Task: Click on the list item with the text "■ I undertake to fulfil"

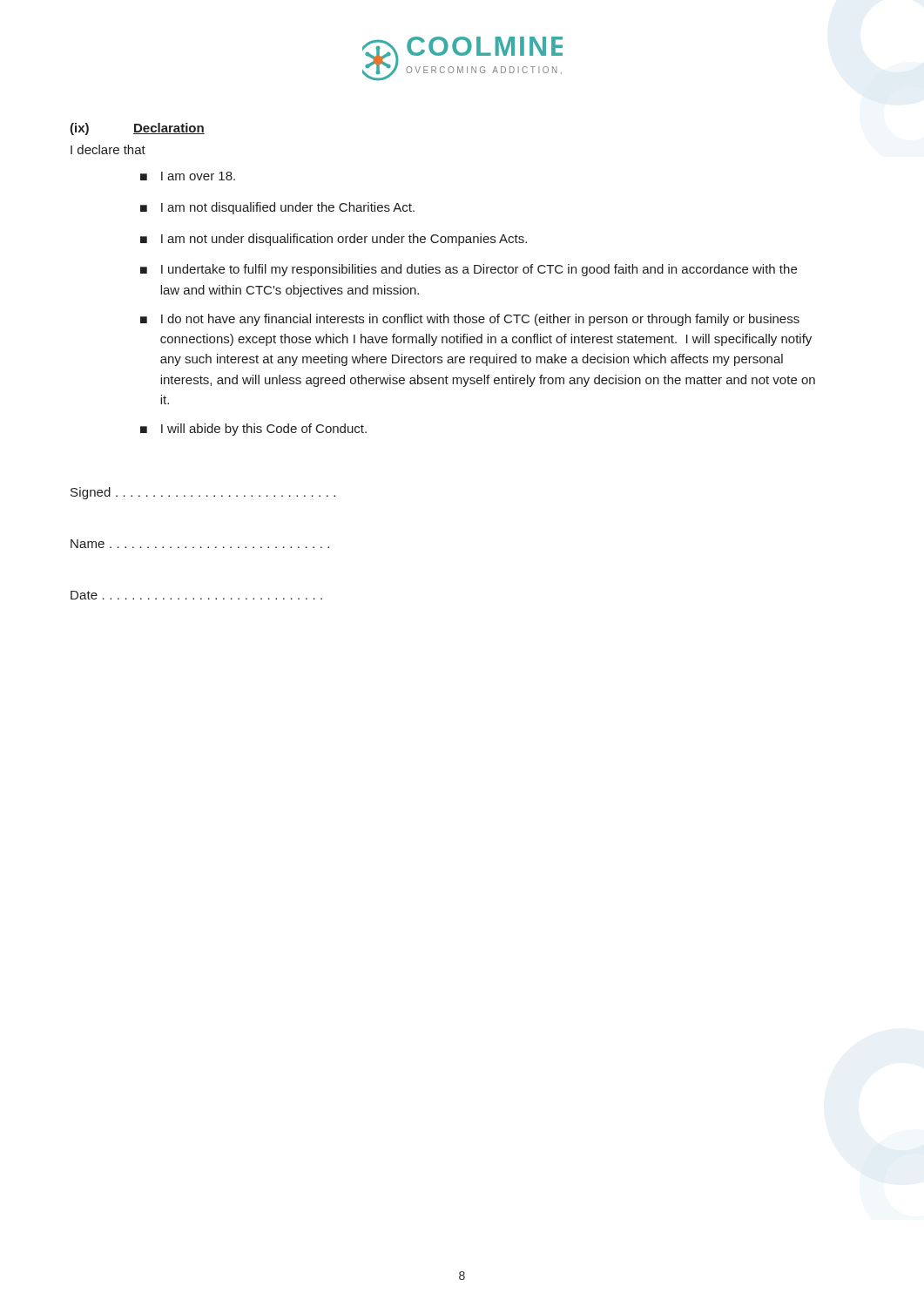Action: (479, 279)
